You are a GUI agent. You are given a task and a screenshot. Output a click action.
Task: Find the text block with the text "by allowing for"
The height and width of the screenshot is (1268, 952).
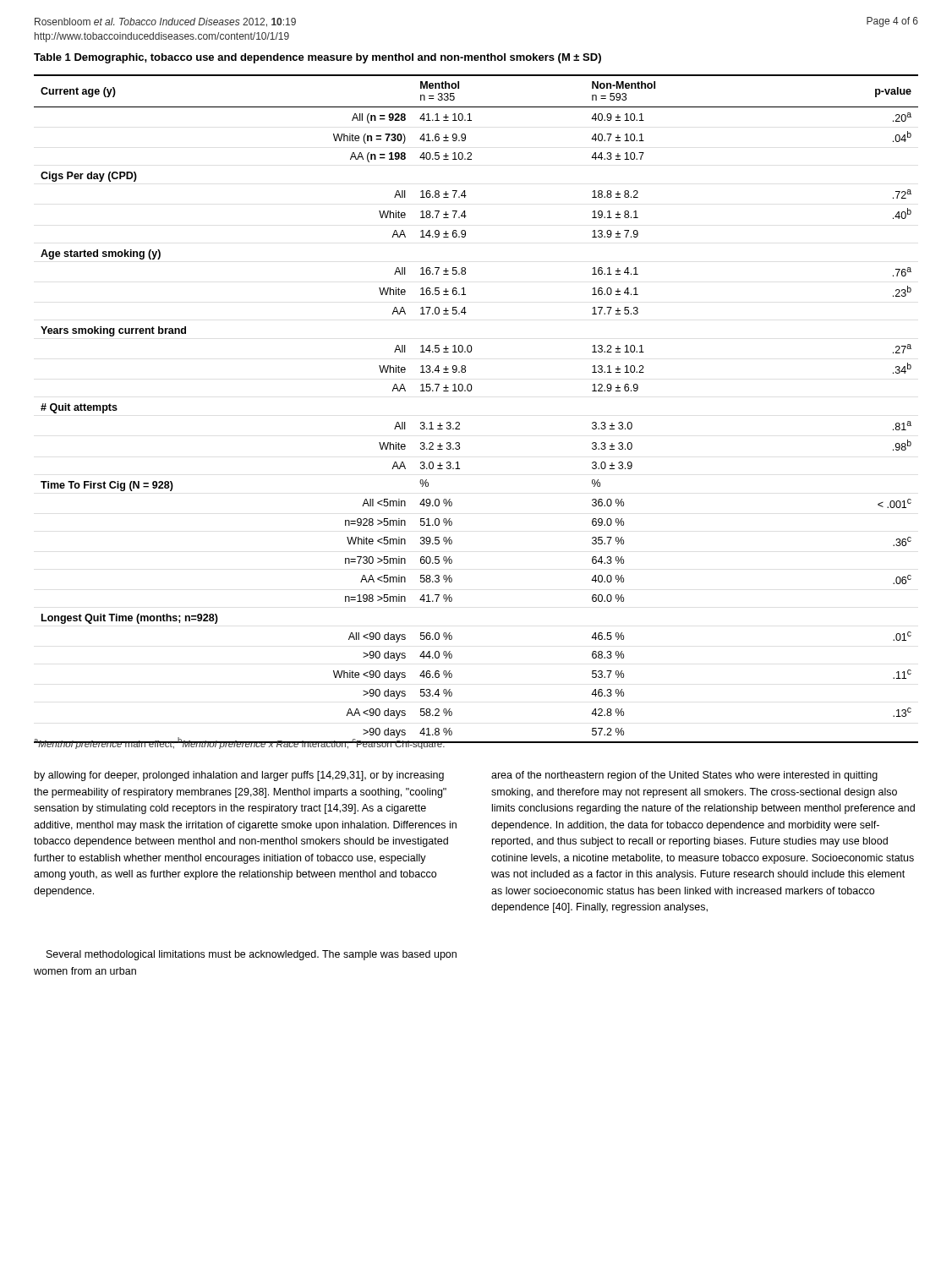245,833
